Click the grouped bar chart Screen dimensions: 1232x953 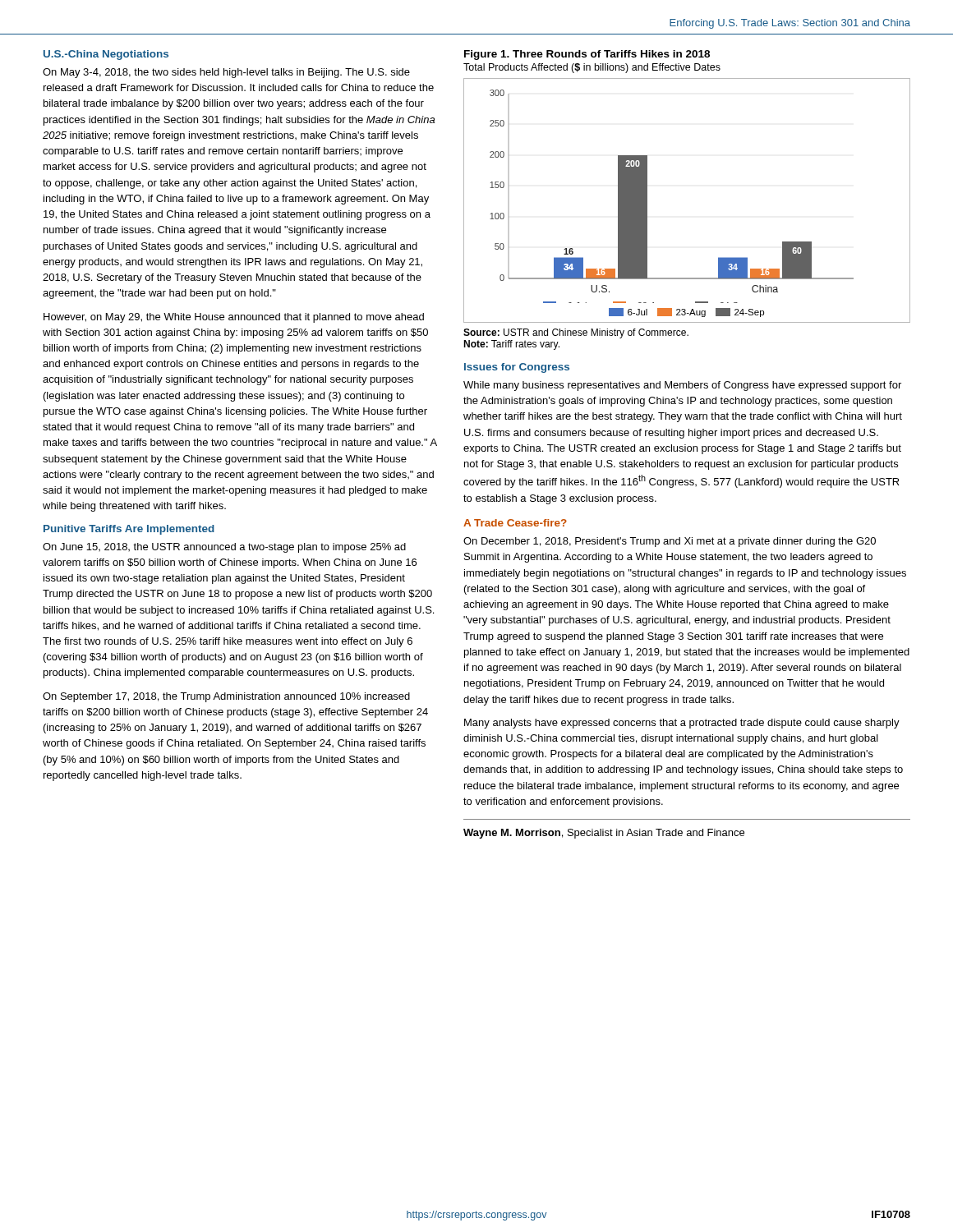[687, 200]
